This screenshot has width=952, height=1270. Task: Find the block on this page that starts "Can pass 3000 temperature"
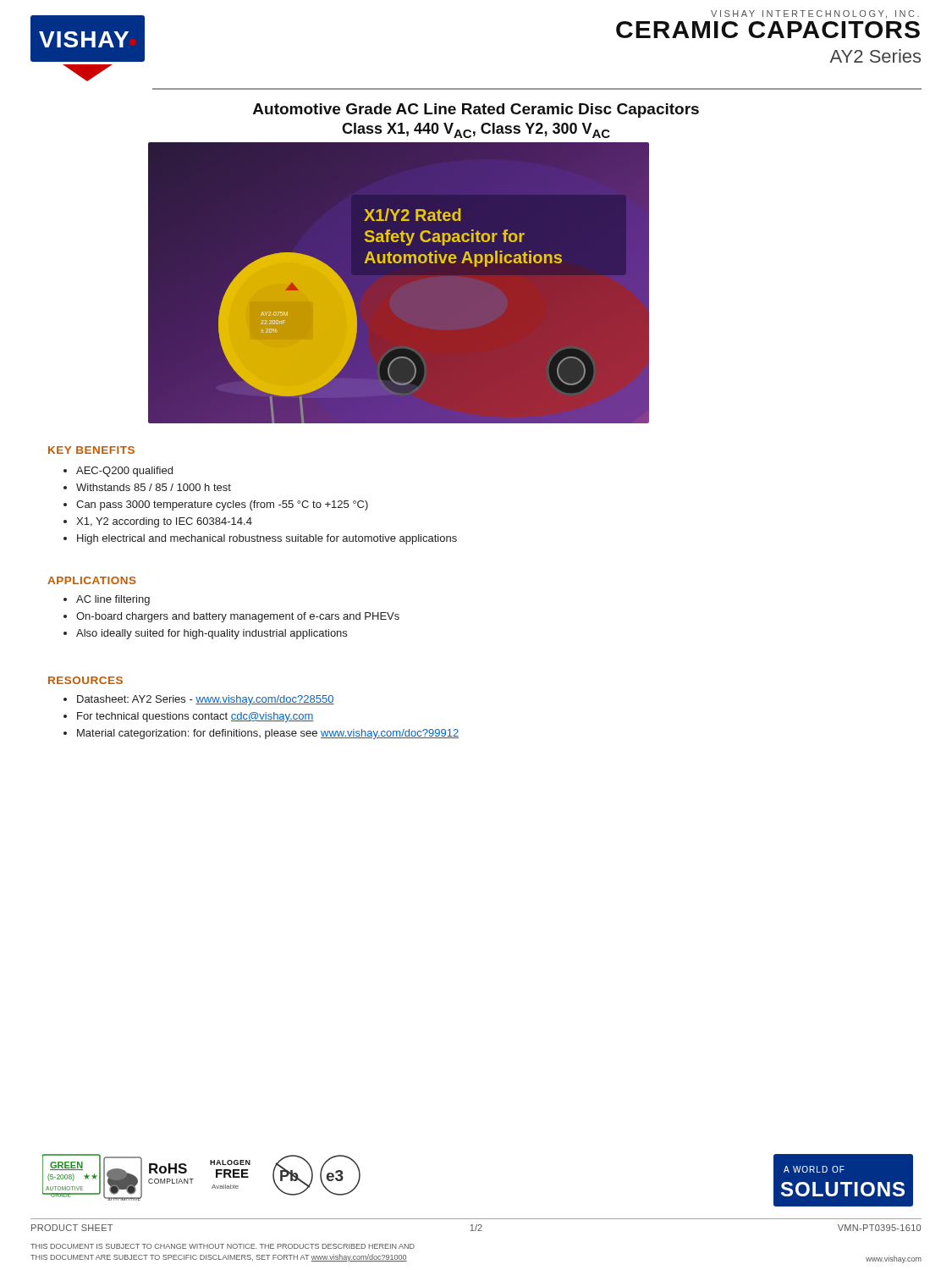coord(216,505)
